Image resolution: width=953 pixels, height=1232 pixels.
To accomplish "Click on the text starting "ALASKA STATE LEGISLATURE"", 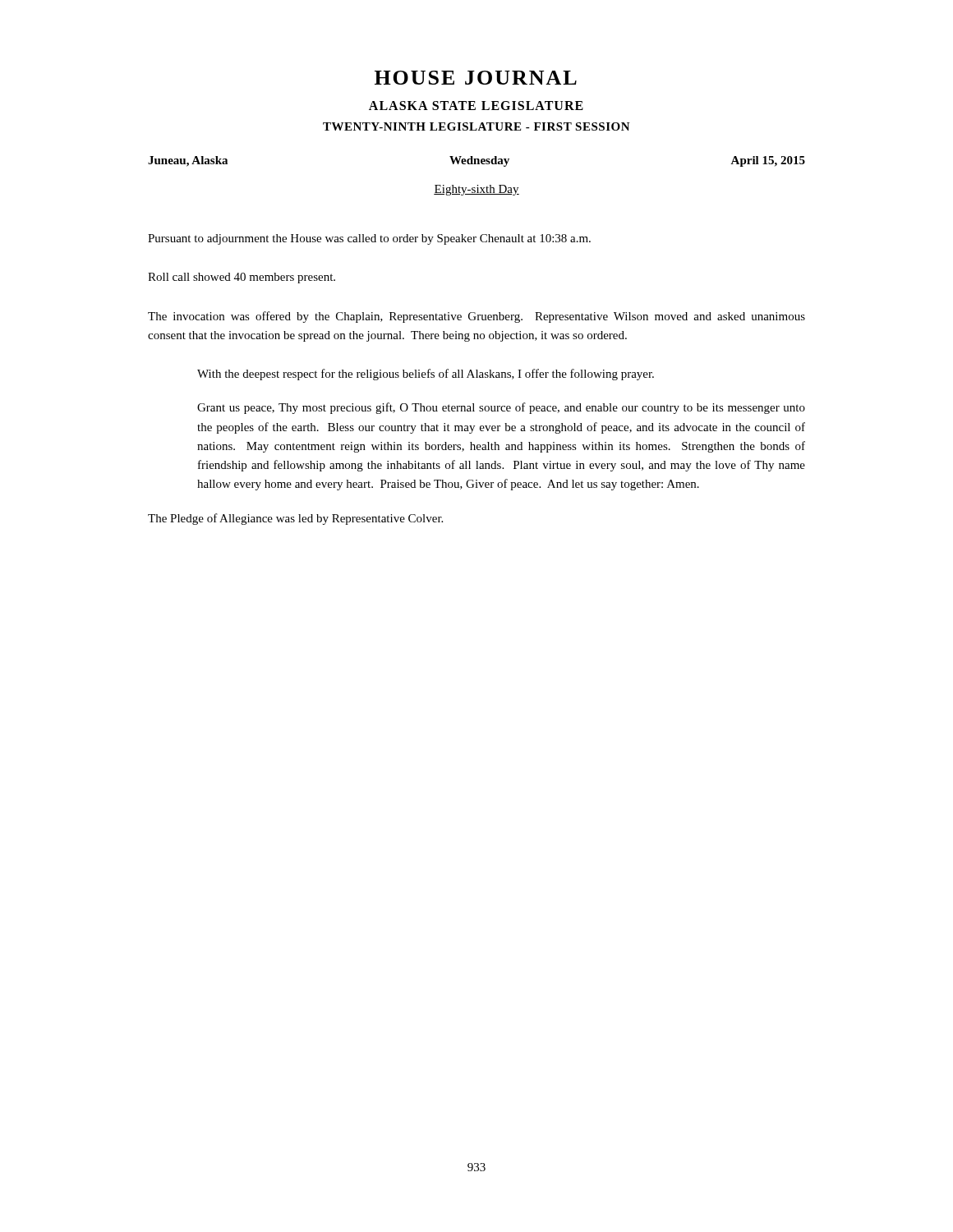I will click(x=476, y=106).
